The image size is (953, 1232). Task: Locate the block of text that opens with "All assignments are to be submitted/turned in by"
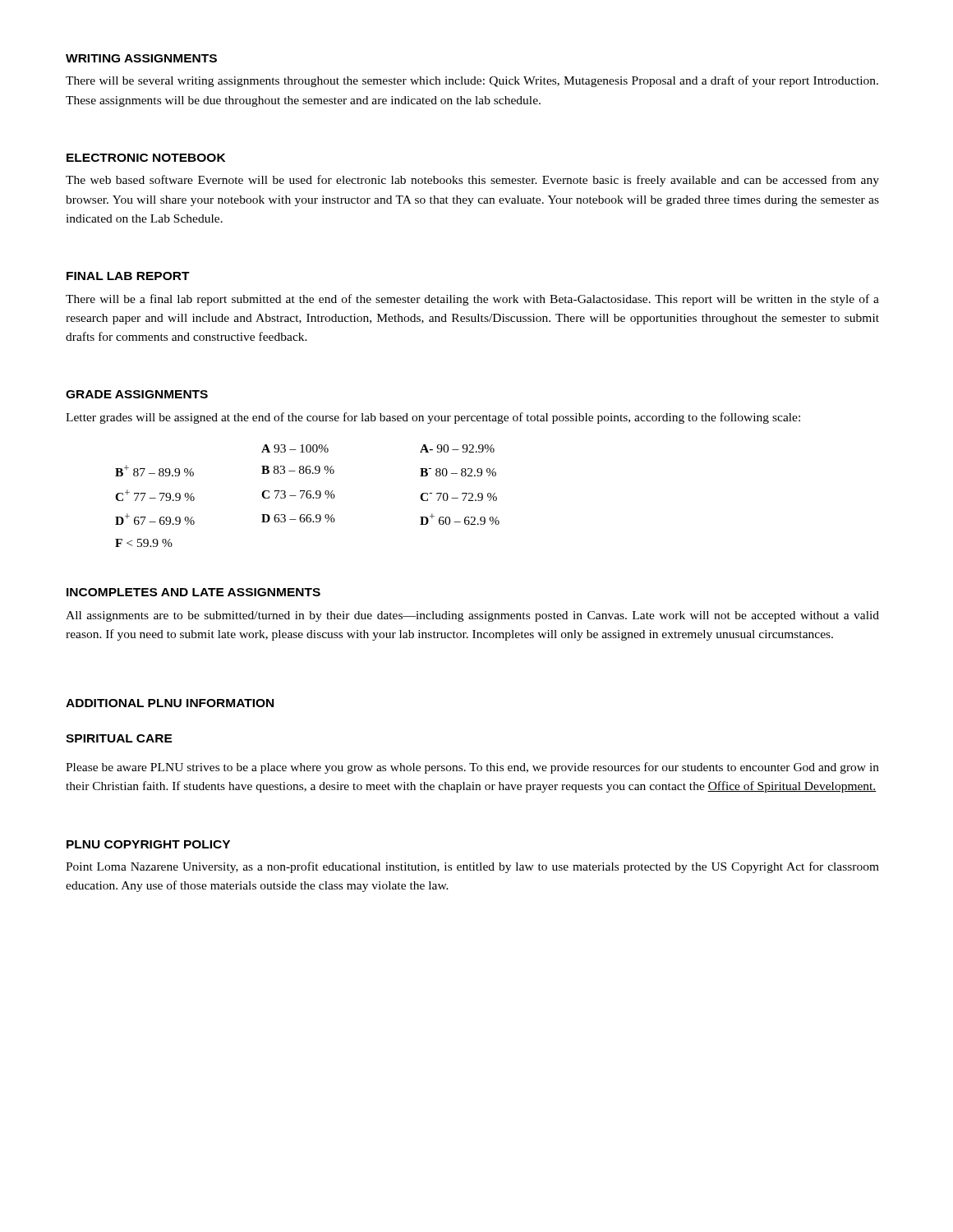point(472,624)
